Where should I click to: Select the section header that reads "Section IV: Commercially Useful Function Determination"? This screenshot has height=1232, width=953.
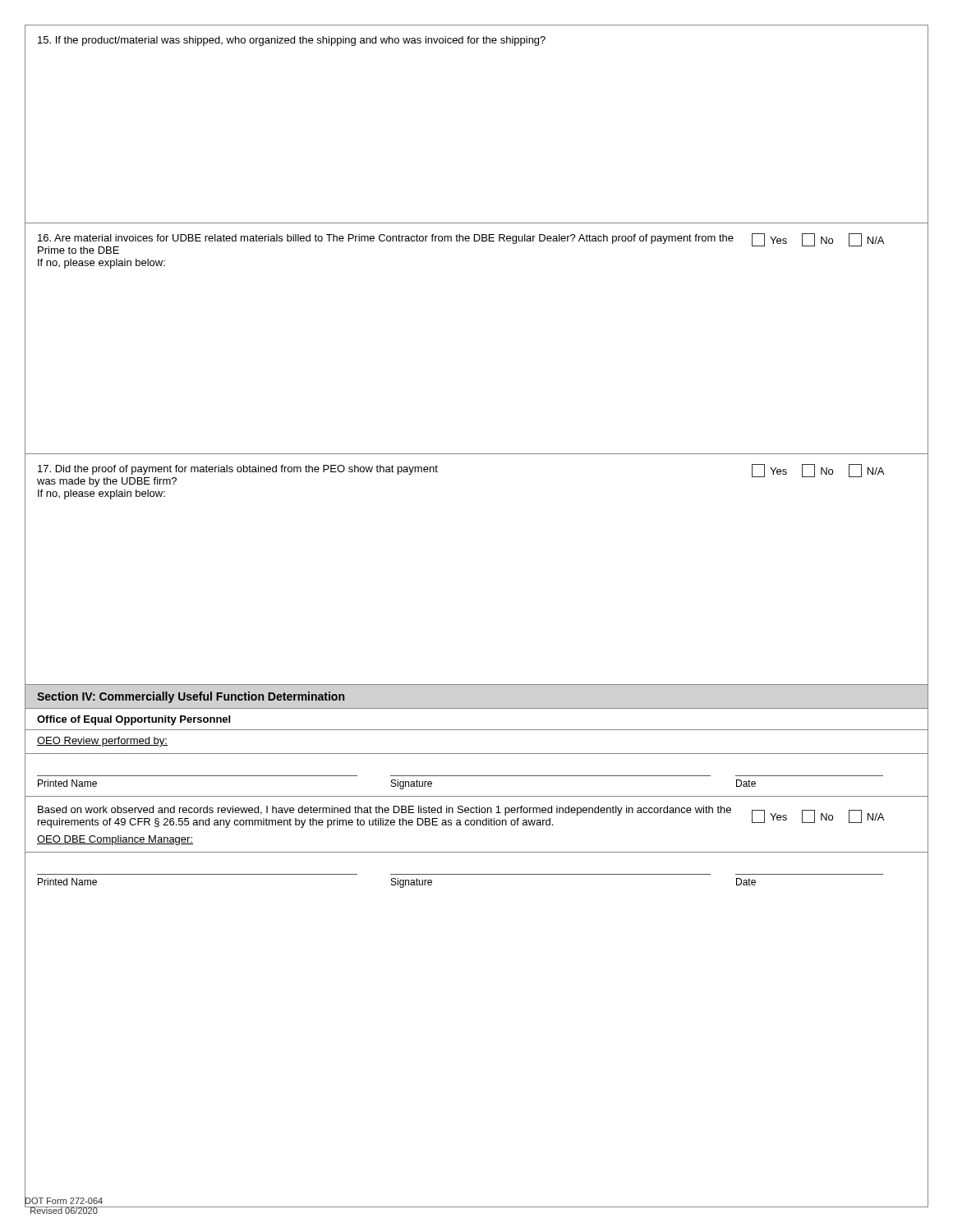click(191, 697)
